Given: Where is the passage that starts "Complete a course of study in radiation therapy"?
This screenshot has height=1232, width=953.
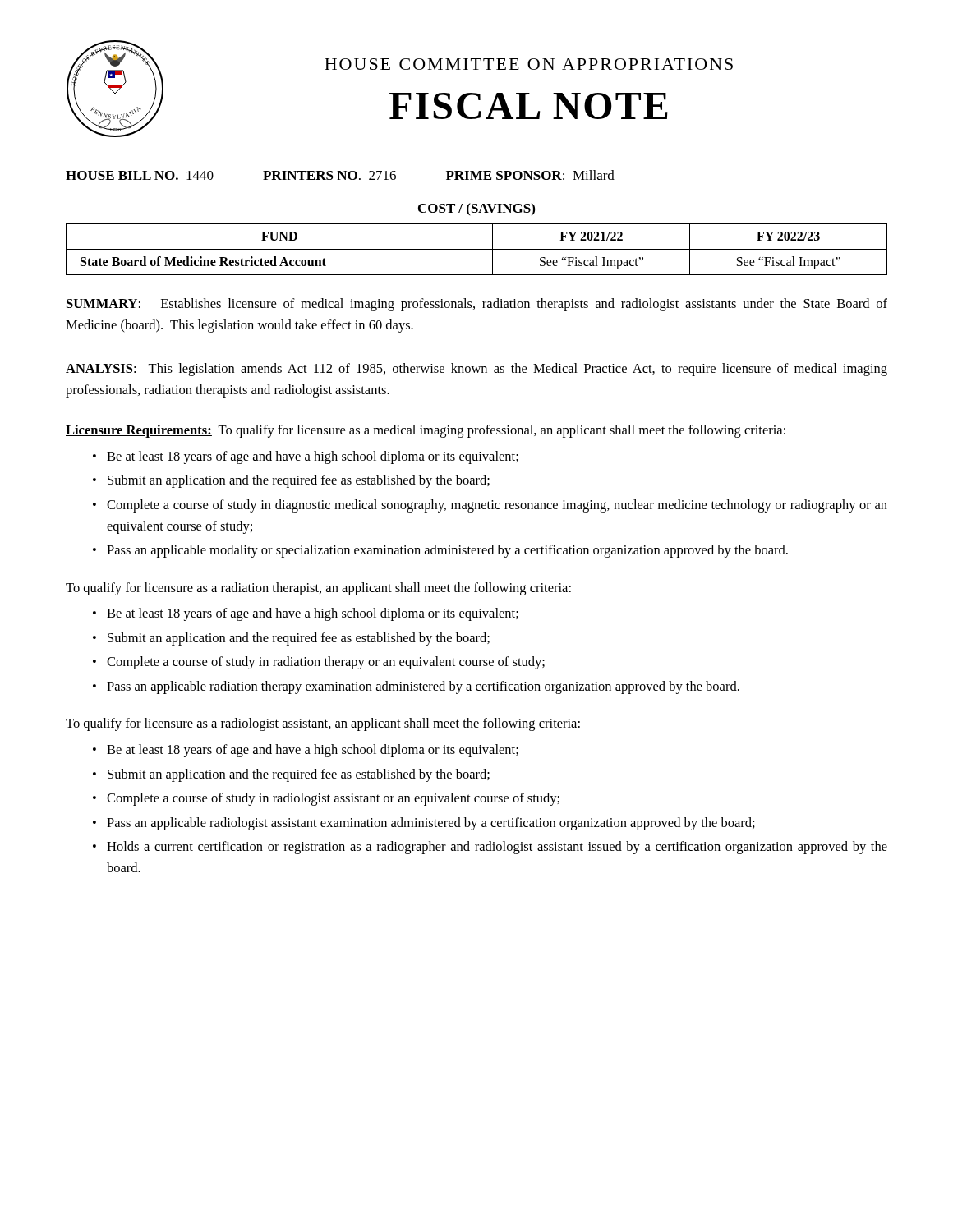Looking at the screenshot, I should coord(326,662).
